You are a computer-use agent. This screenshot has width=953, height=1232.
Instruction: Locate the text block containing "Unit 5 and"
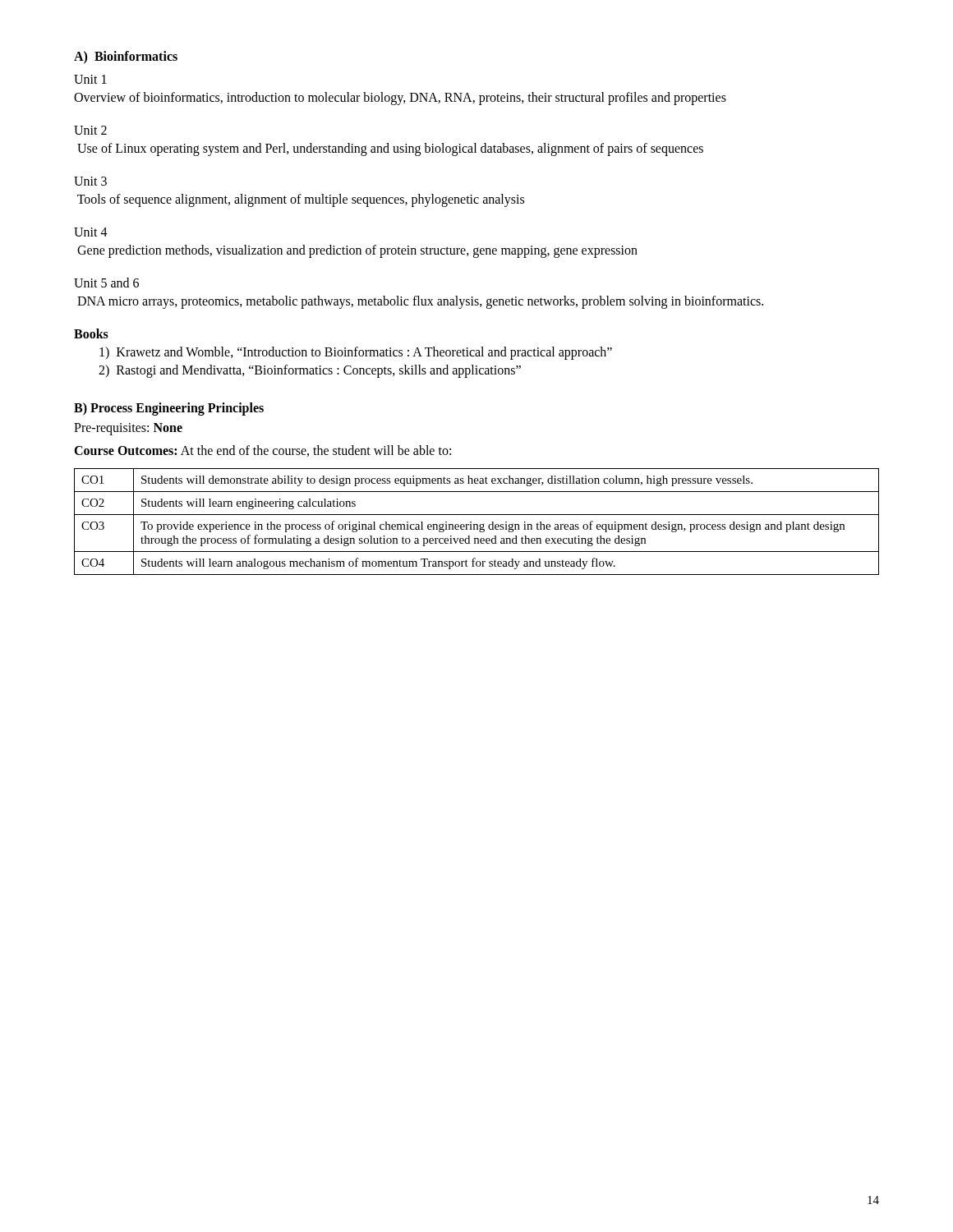click(x=107, y=283)
